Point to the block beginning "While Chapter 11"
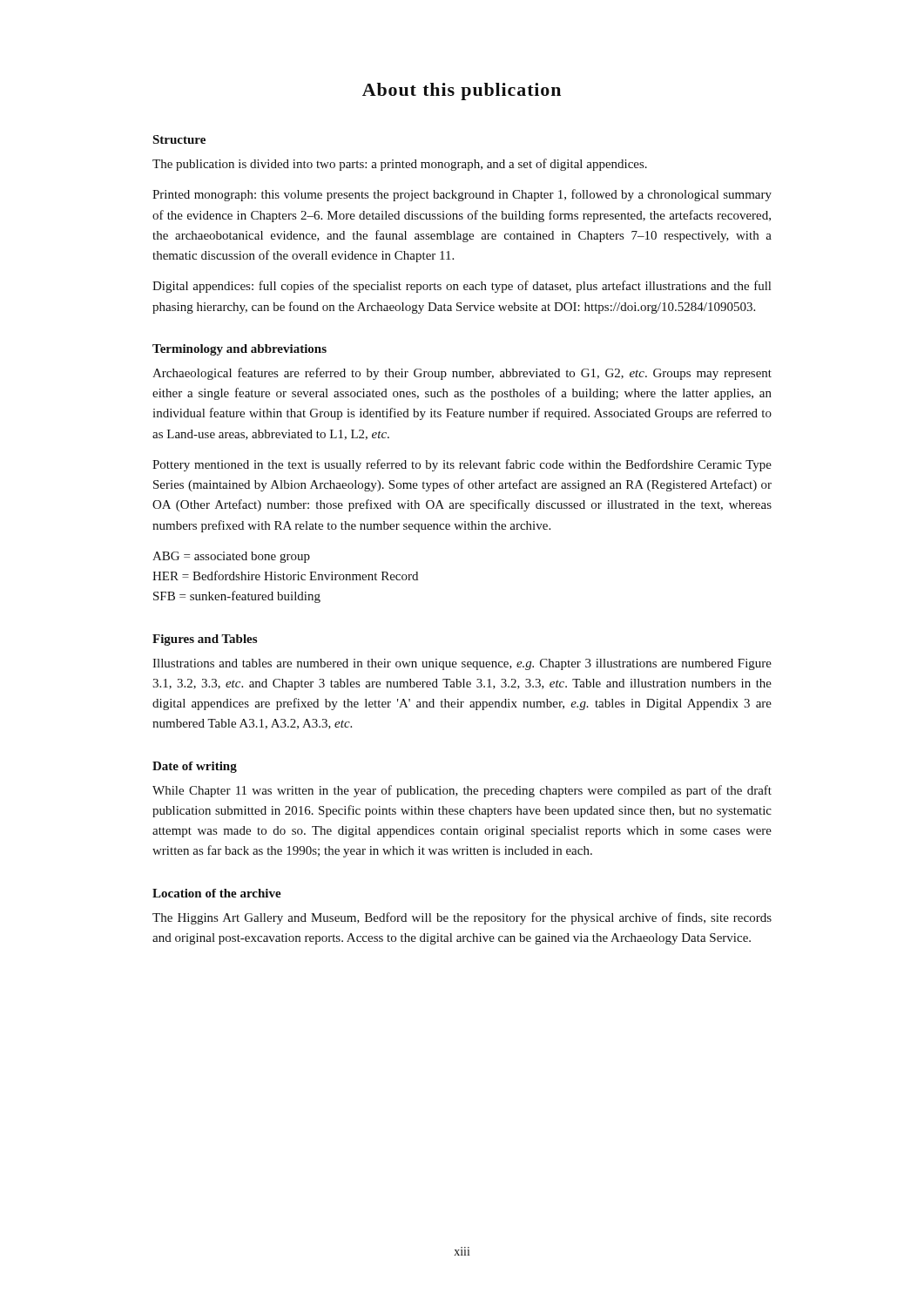This screenshot has width=924, height=1307. (x=462, y=820)
